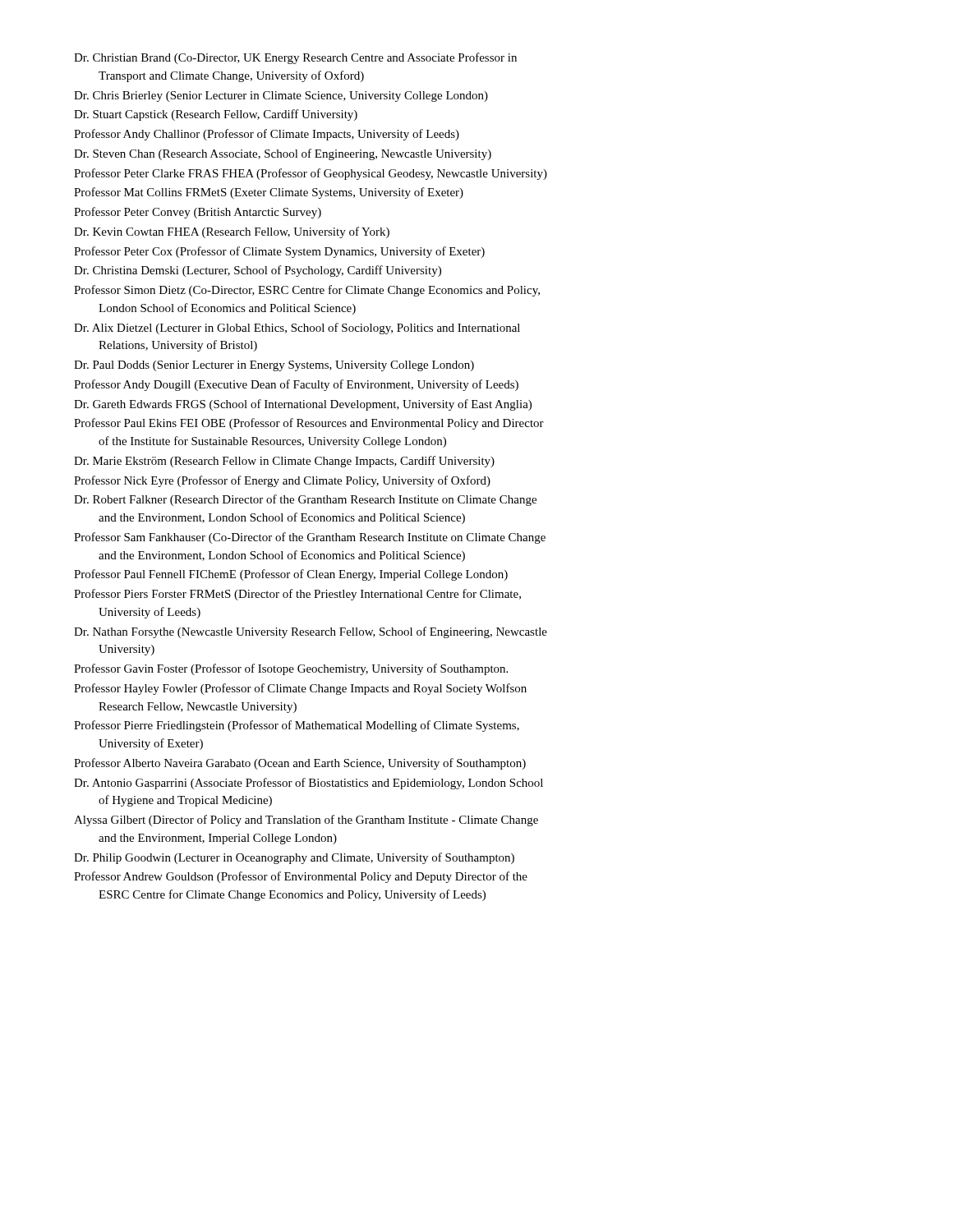Select the element starting "Professor Sam Fankhauser"
This screenshot has height=1232, width=953.
476,547
